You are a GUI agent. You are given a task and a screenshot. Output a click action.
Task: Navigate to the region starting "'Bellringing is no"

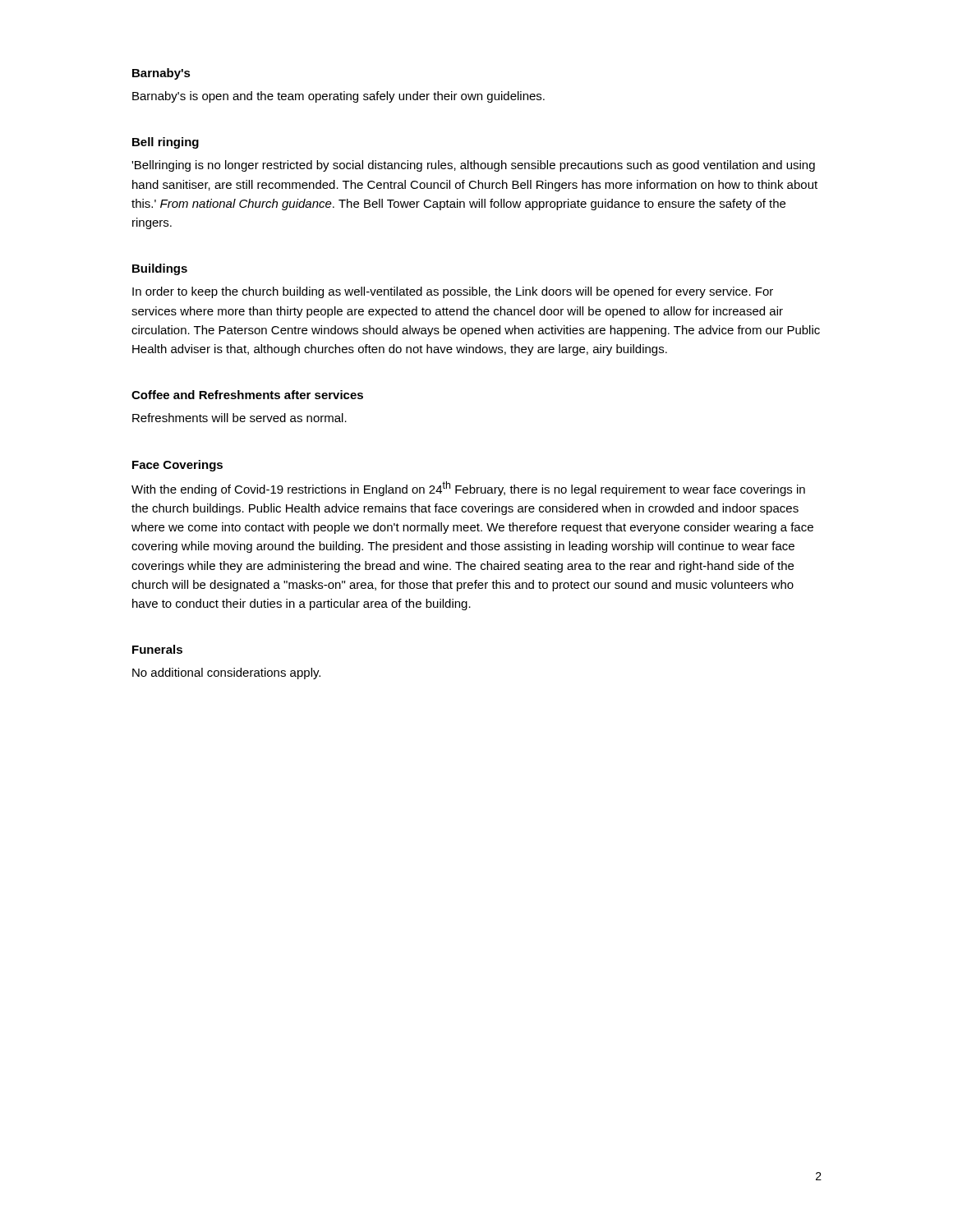(474, 194)
